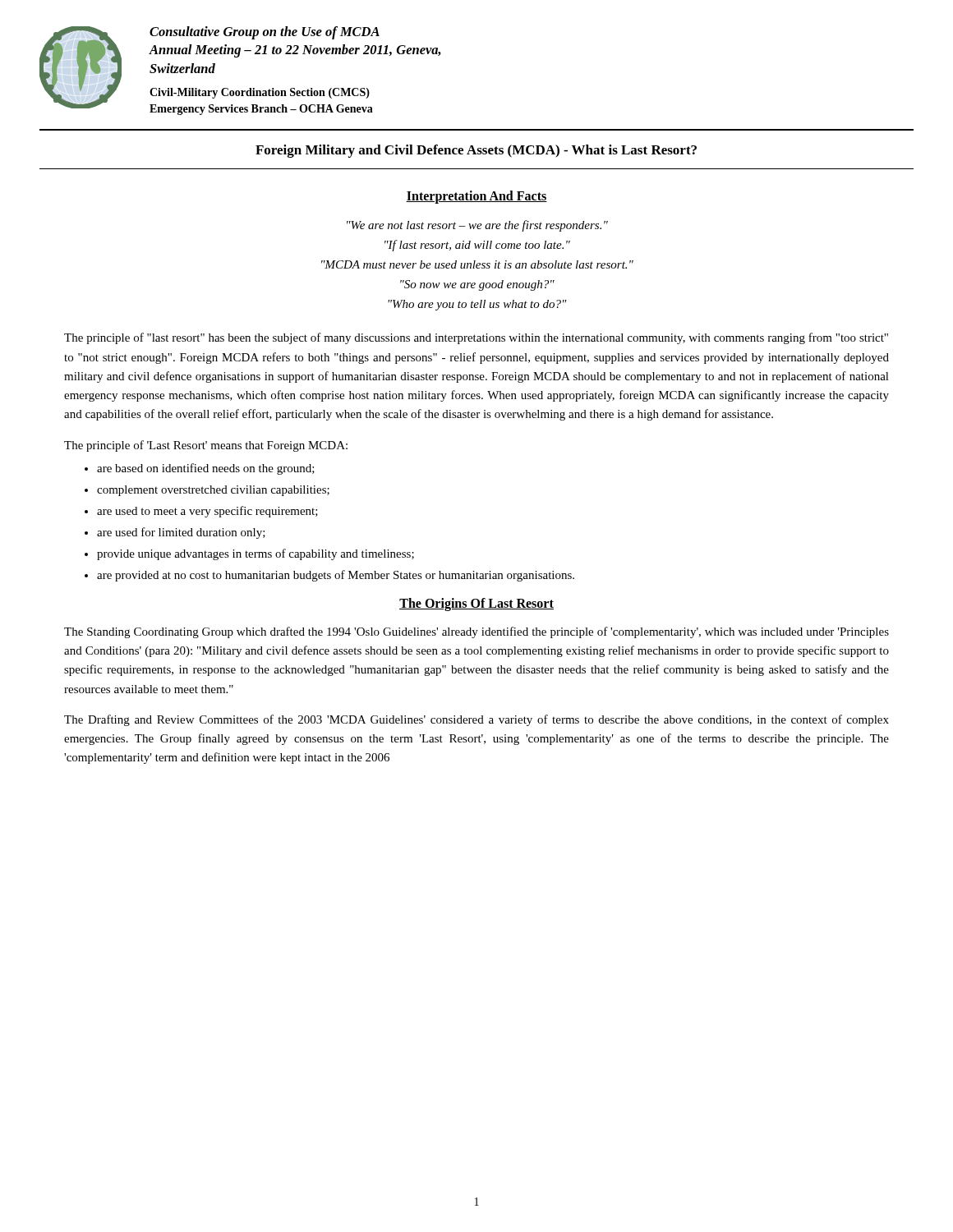
Task: Locate the region starting "Interpretation And Facts"
Action: click(476, 196)
